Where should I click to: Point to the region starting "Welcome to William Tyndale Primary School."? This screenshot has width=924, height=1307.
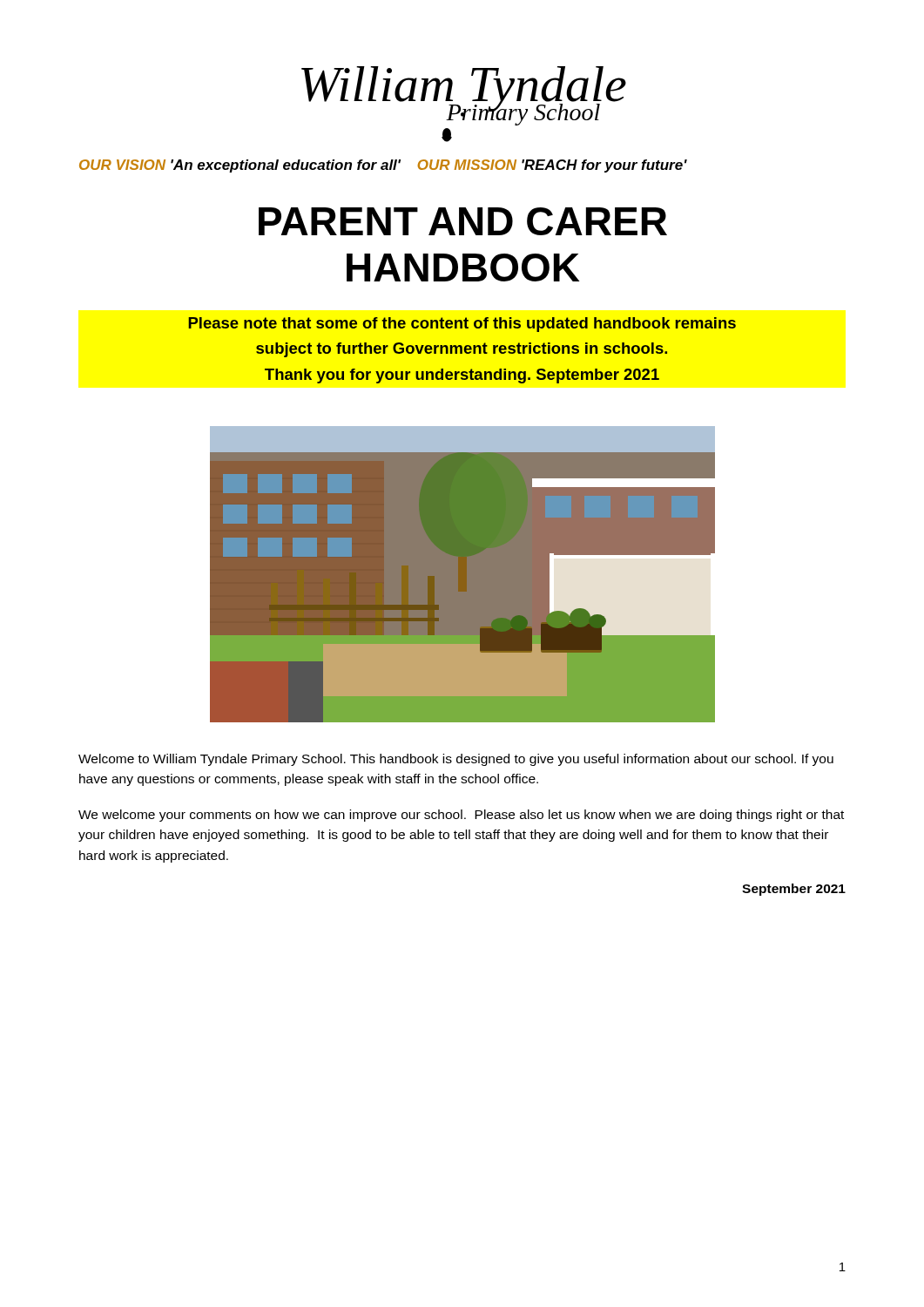pos(456,768)
